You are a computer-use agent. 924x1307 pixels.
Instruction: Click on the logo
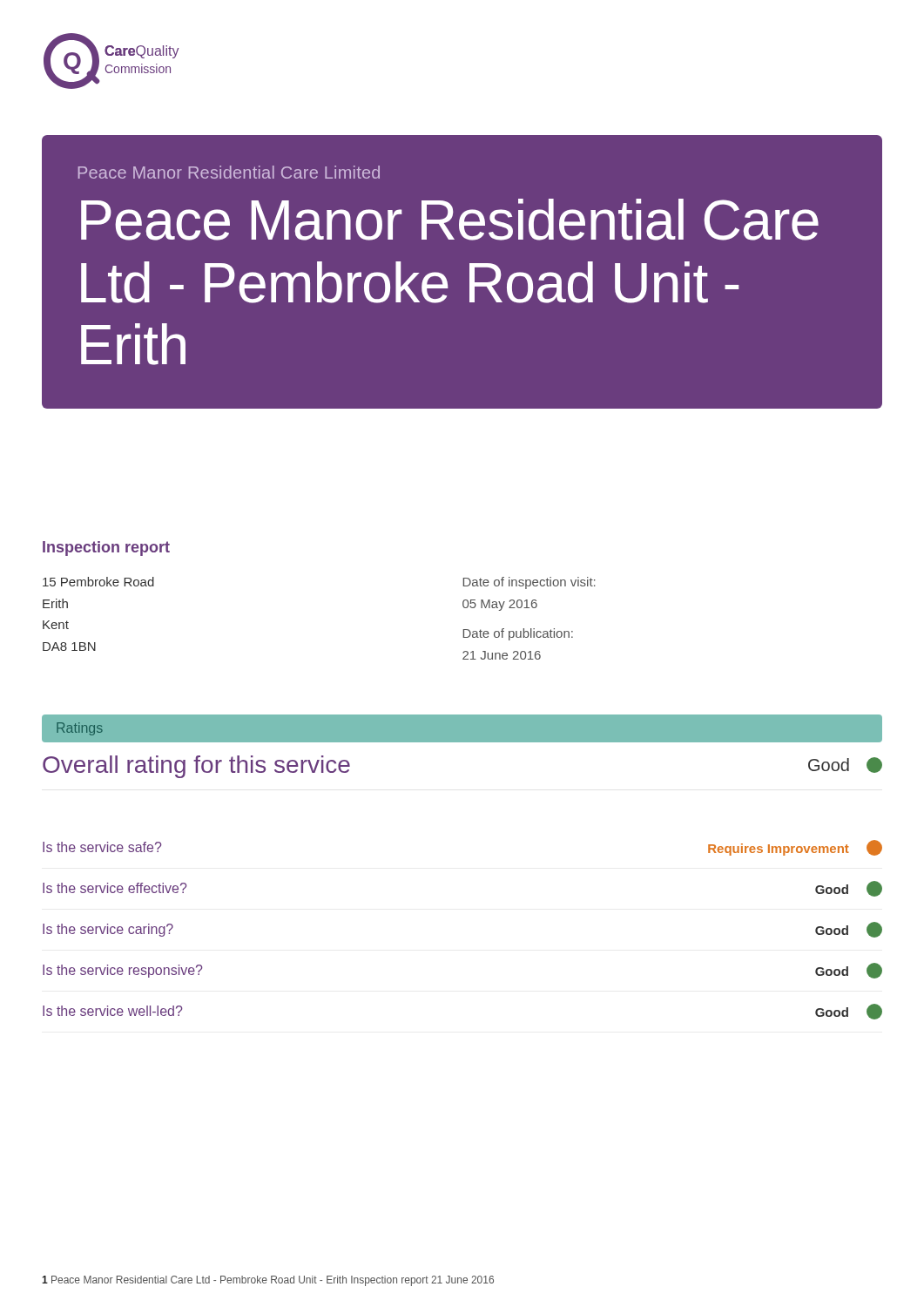pyautogui.click(x=120, y=66)
